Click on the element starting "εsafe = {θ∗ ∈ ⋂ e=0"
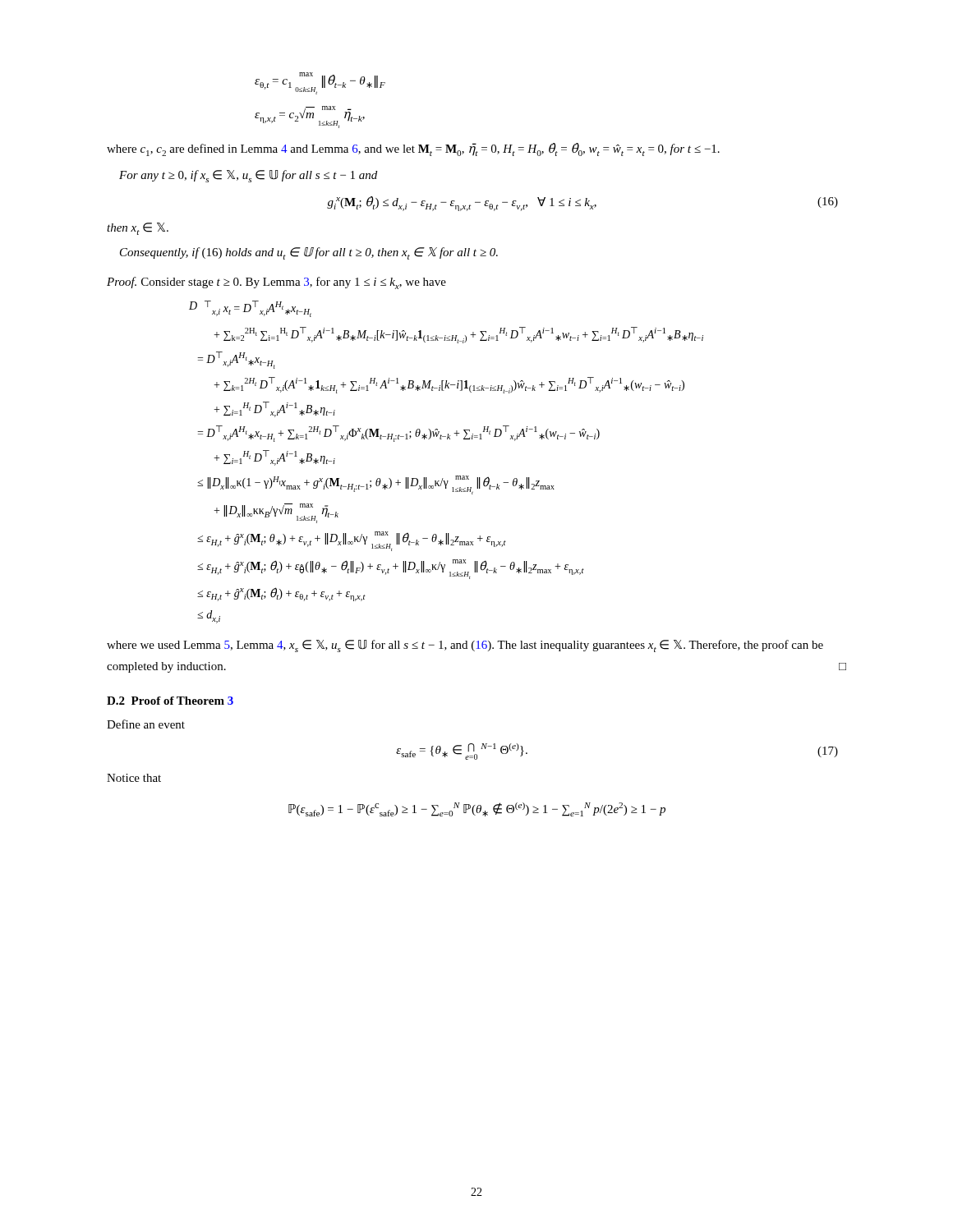 476,751
